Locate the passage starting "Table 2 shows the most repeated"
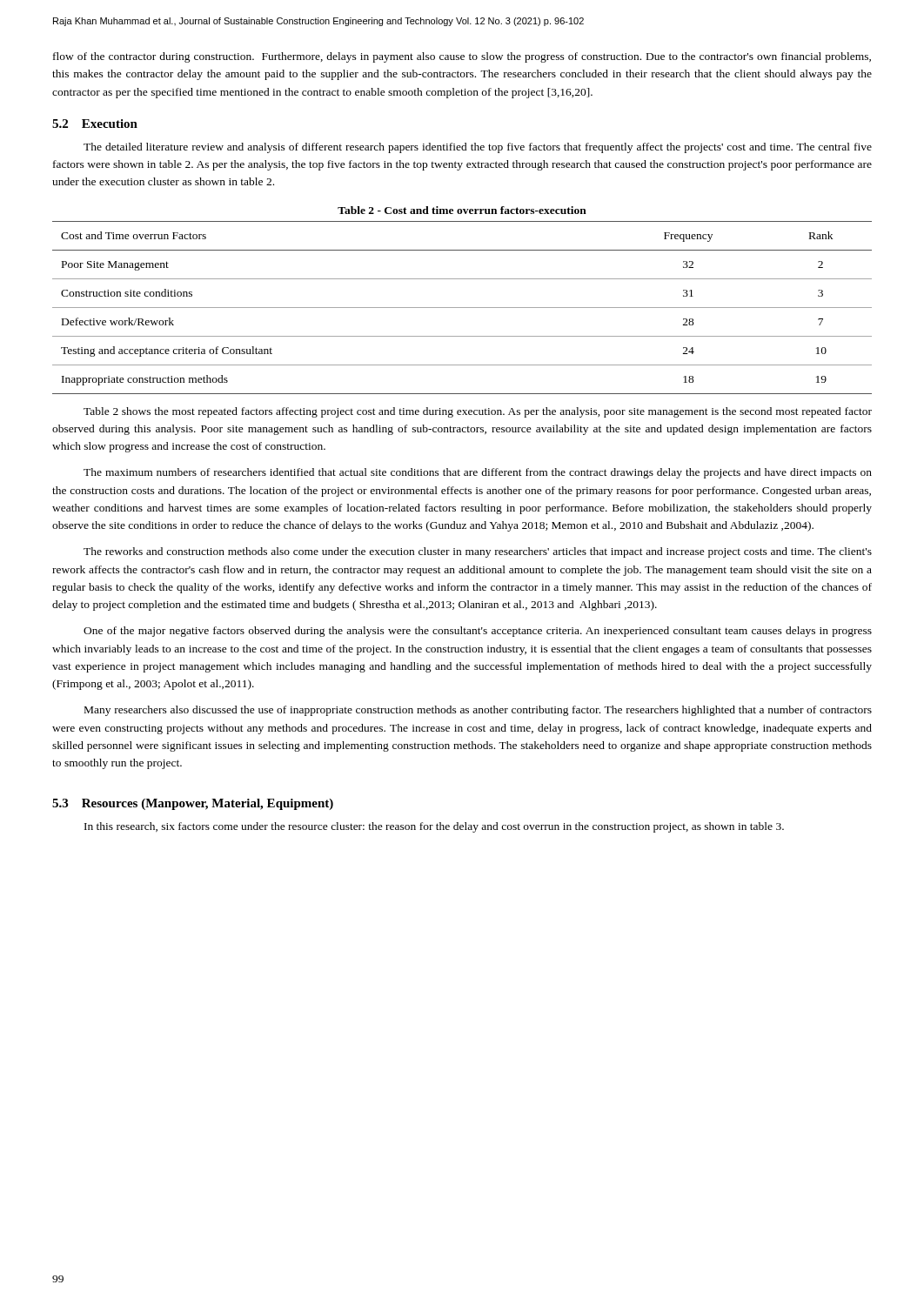This screenshot has height=1305, width=924. click(x=462, y=428)
